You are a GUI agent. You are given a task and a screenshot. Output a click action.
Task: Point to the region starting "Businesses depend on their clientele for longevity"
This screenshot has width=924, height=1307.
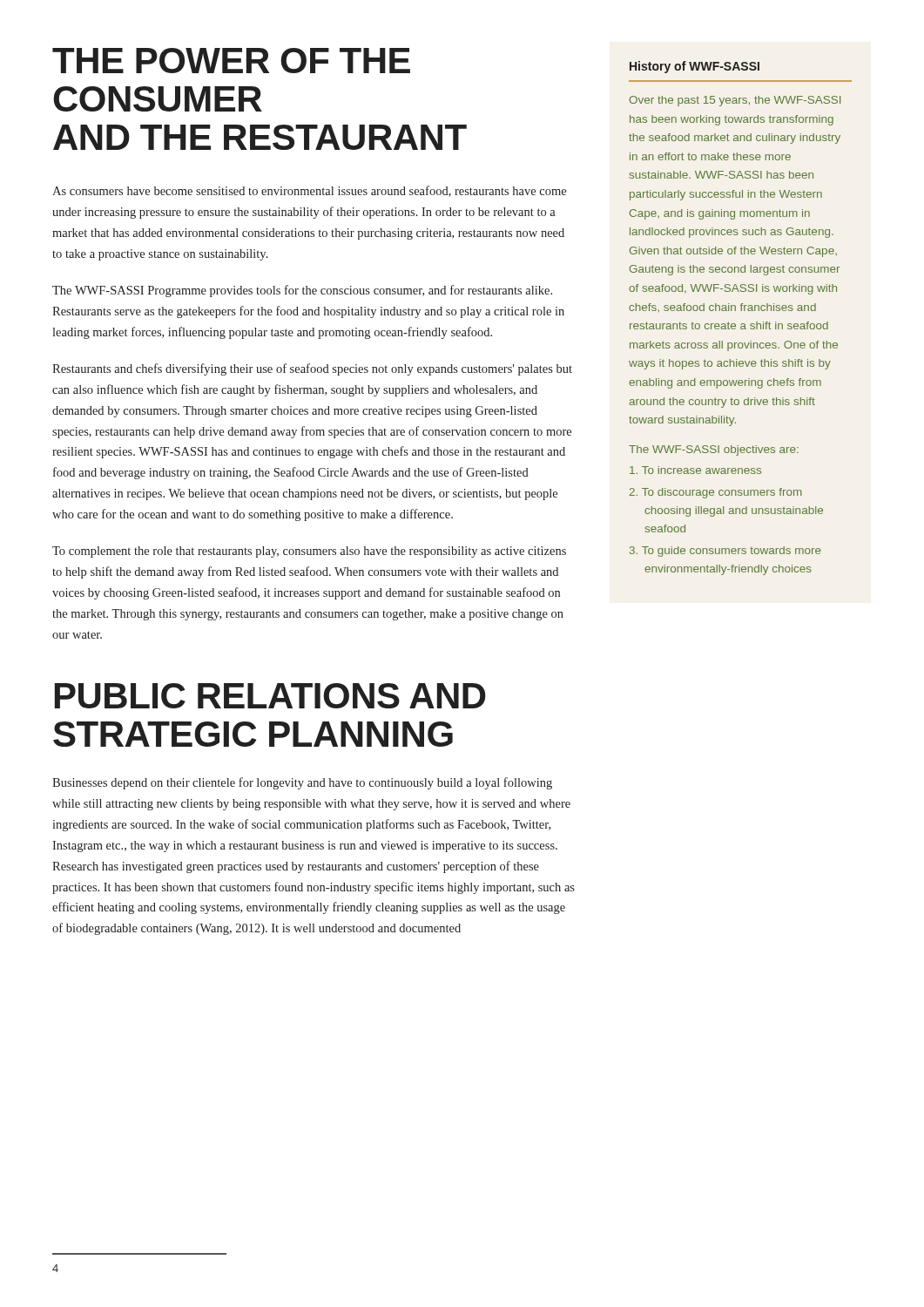point(314,856)
